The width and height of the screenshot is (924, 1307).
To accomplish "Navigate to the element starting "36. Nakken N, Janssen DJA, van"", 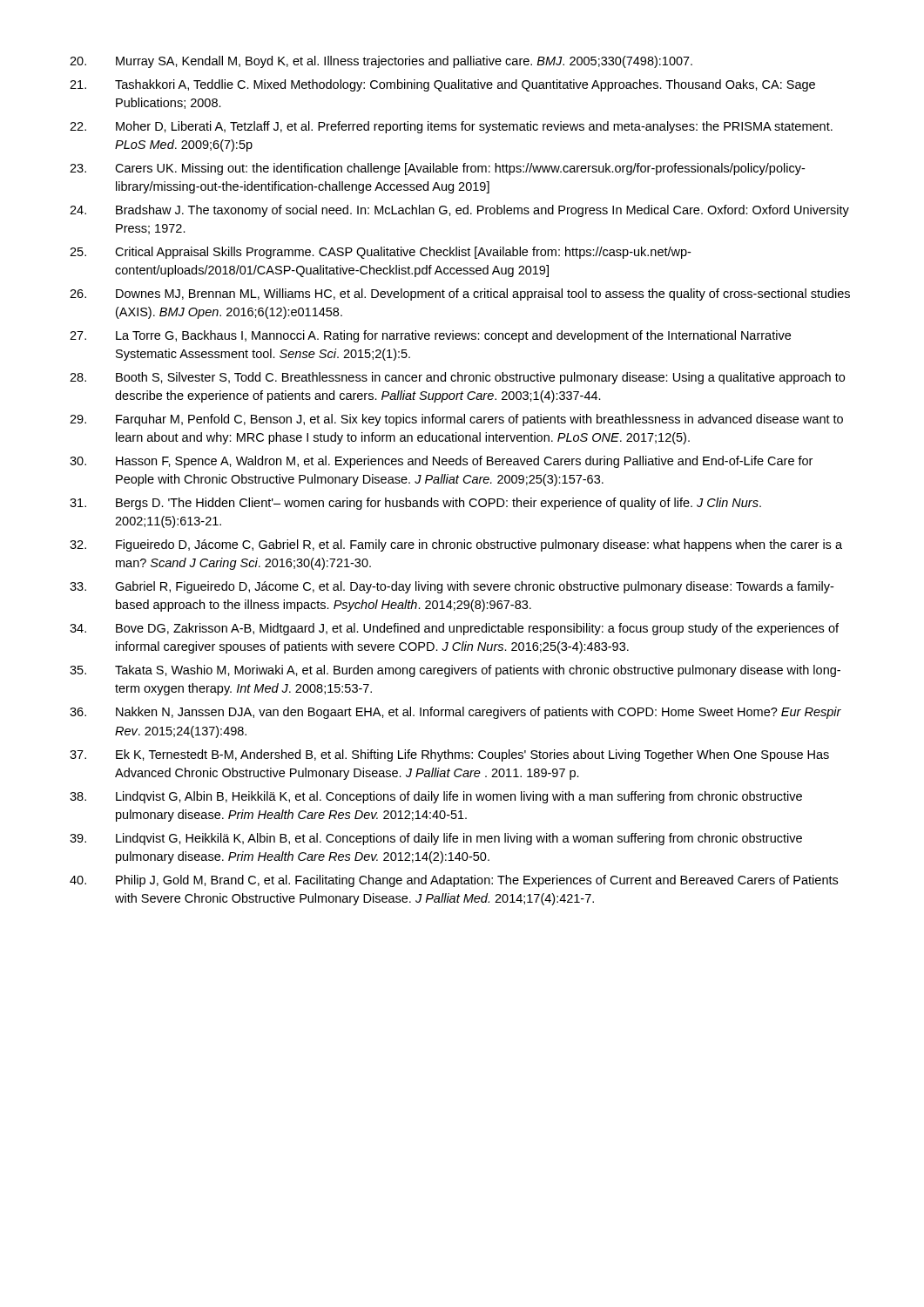I will click(x=462, y=722).
